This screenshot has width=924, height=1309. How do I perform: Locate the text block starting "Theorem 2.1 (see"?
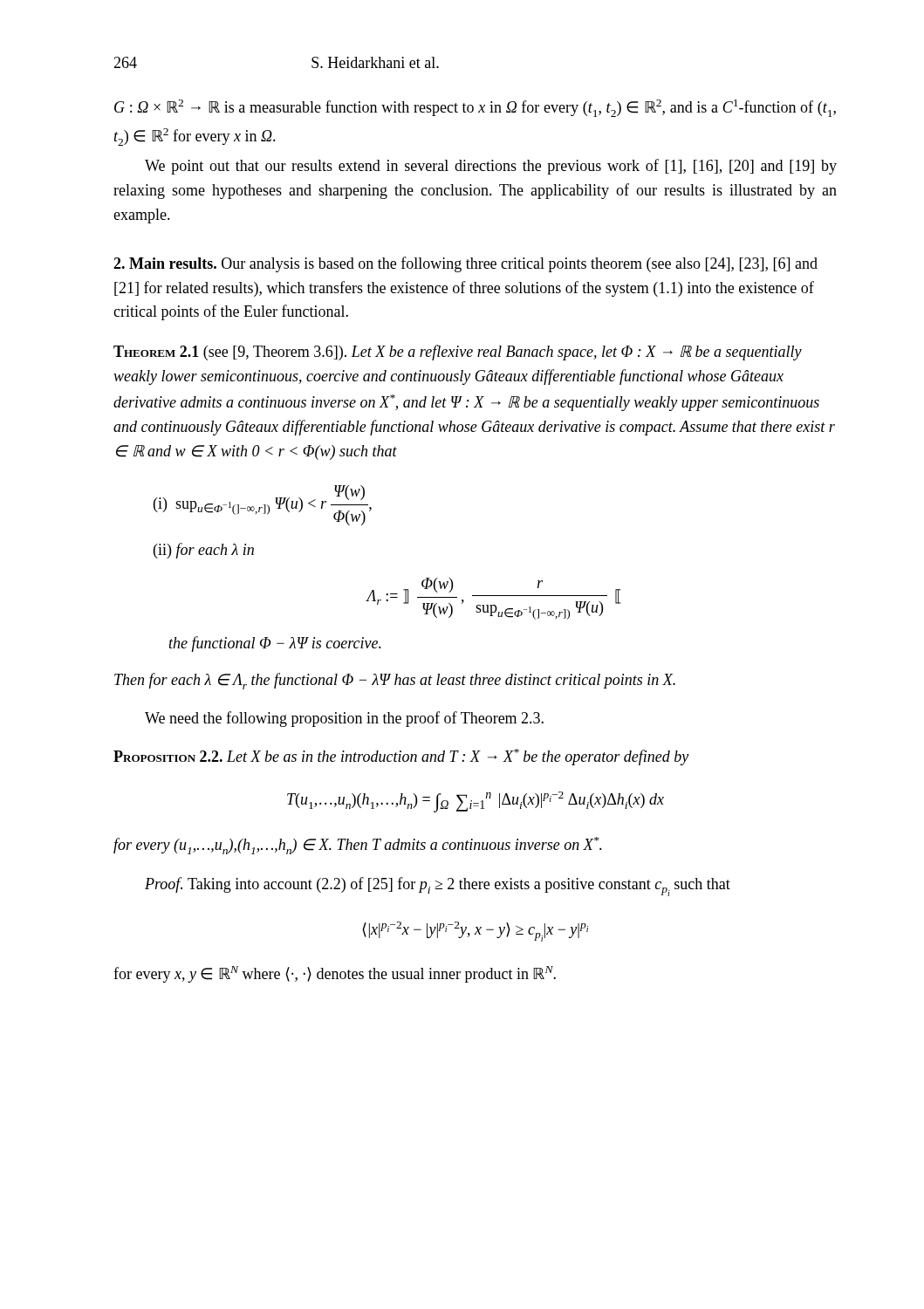474,402
